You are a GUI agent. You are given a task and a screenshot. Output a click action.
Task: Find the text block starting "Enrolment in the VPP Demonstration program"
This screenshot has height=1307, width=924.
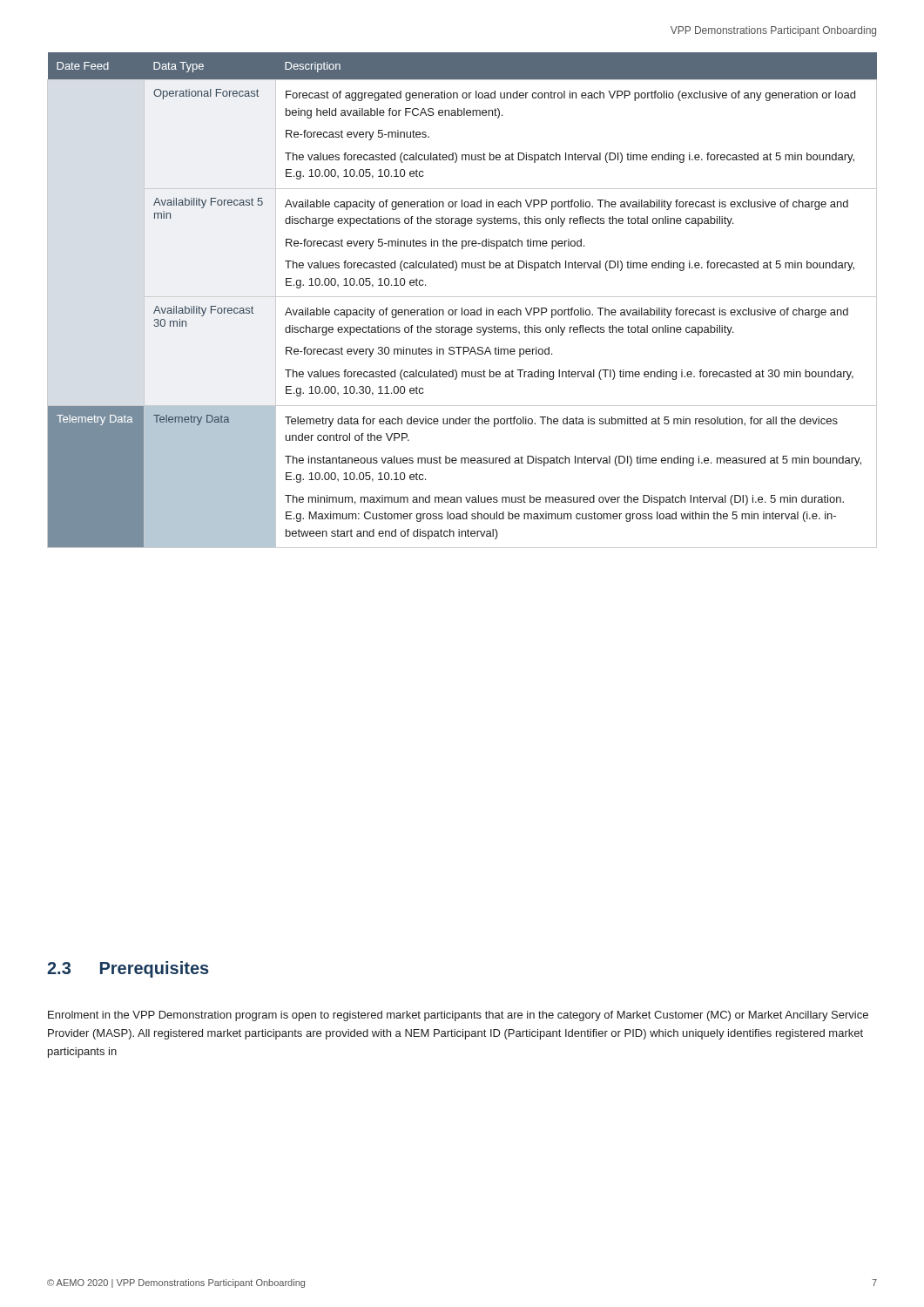tap(458, 1033)
